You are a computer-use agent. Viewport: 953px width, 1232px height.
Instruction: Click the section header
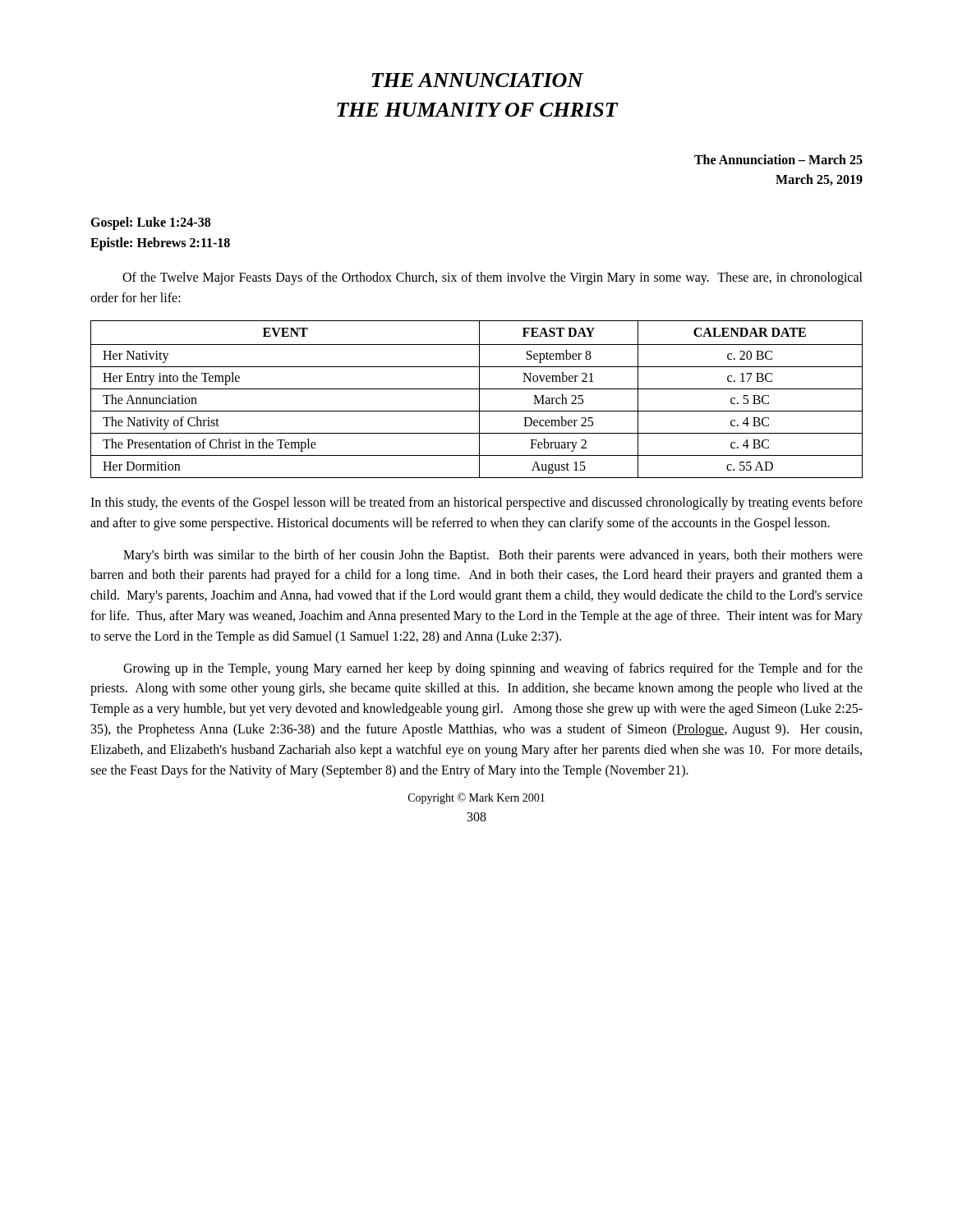476,233
